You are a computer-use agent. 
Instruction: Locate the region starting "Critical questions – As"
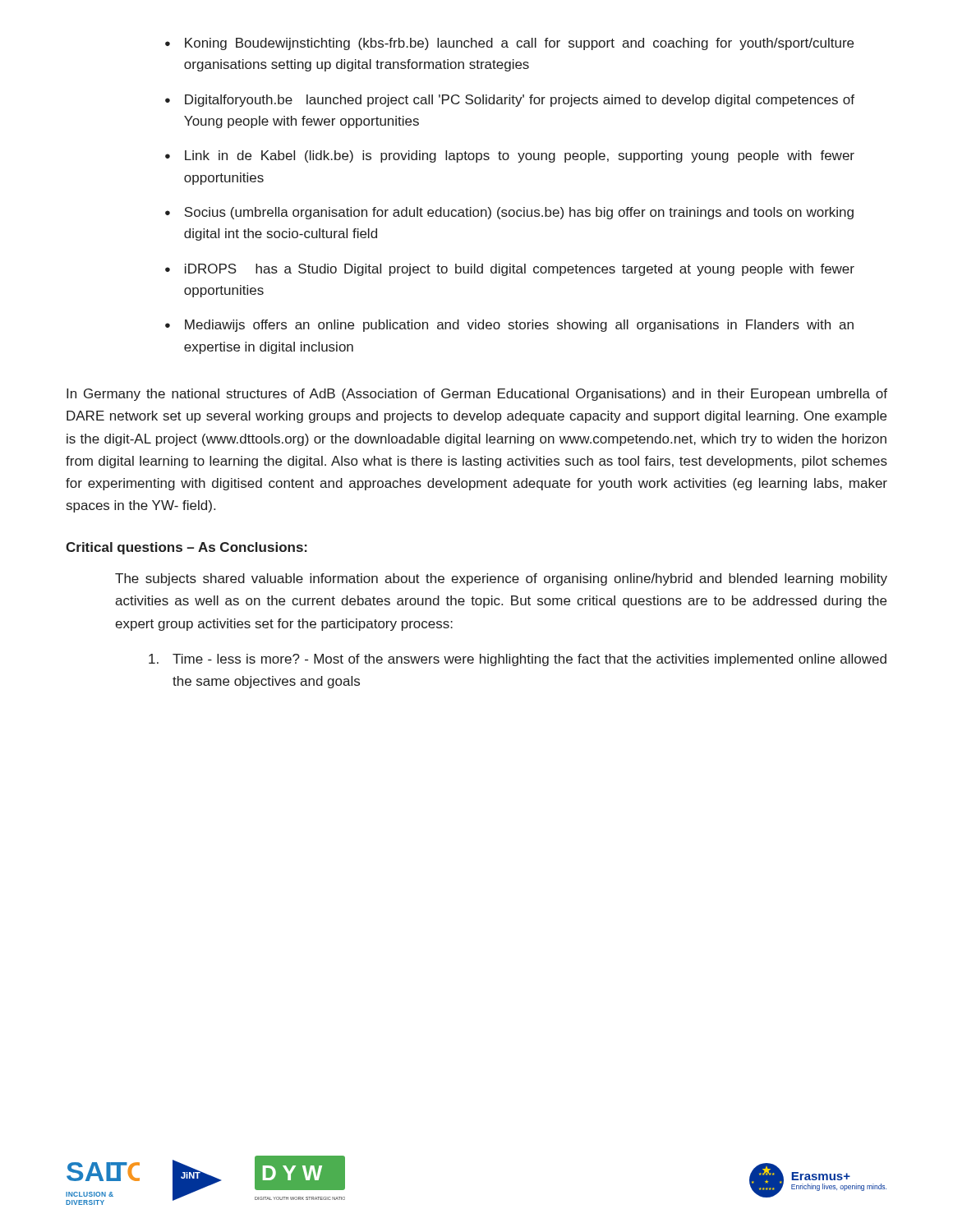(187, 548)
